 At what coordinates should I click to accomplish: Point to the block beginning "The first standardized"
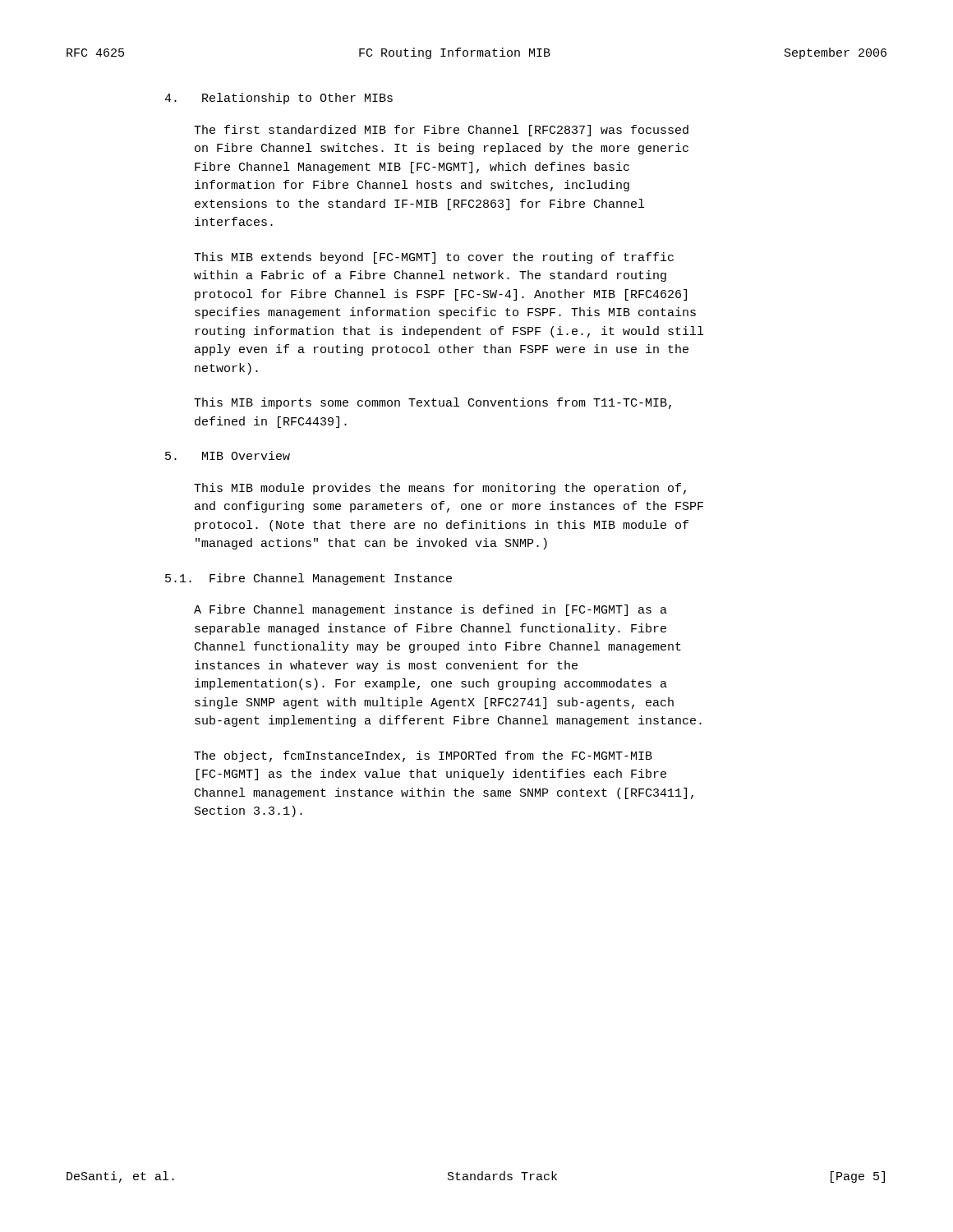pos(442,177)
